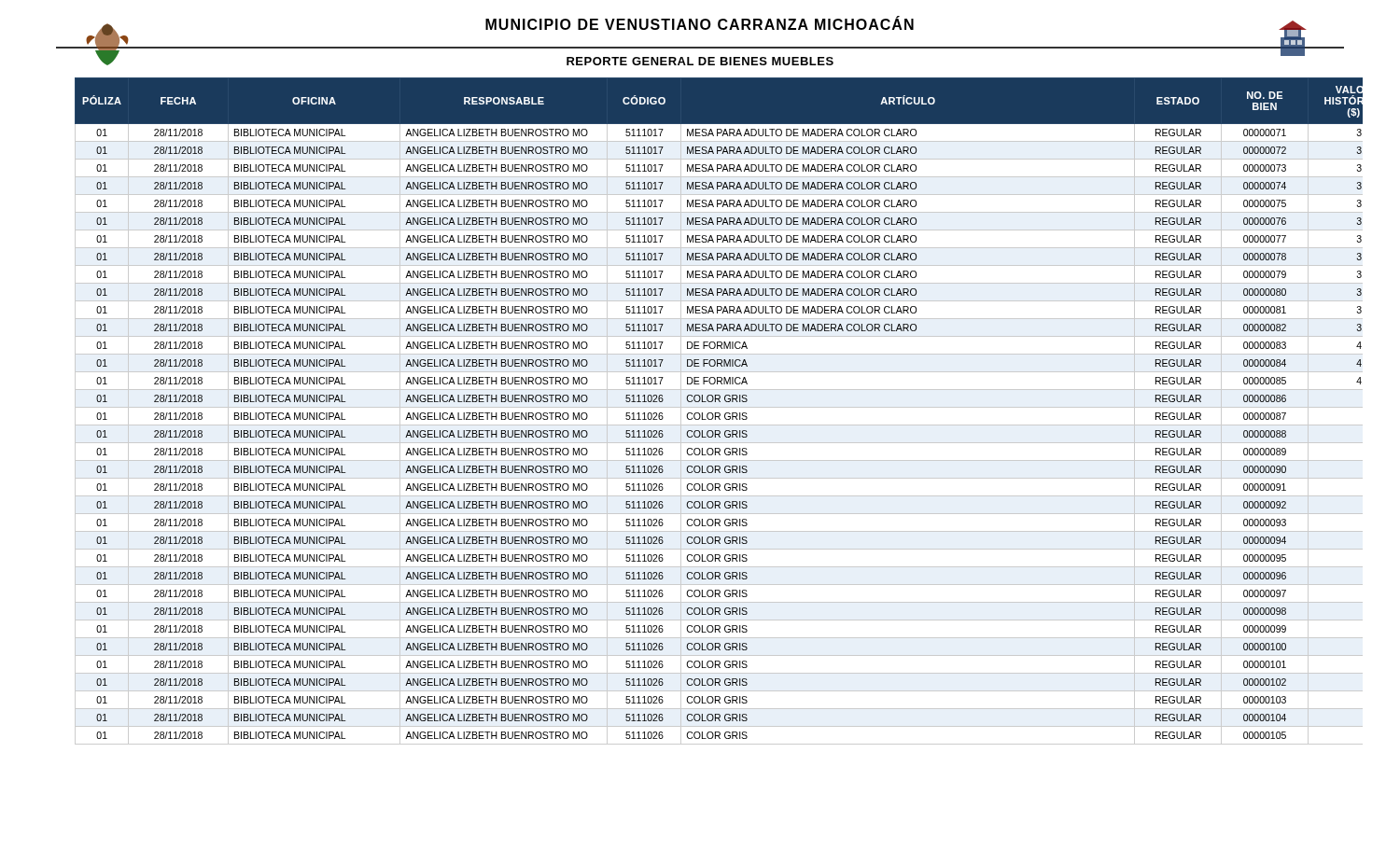Find the table that mentions "ANGELICA LIZBETH BUENROSTRO MO"
This screenshot has height=850, width=1400.
click(700, 411)
